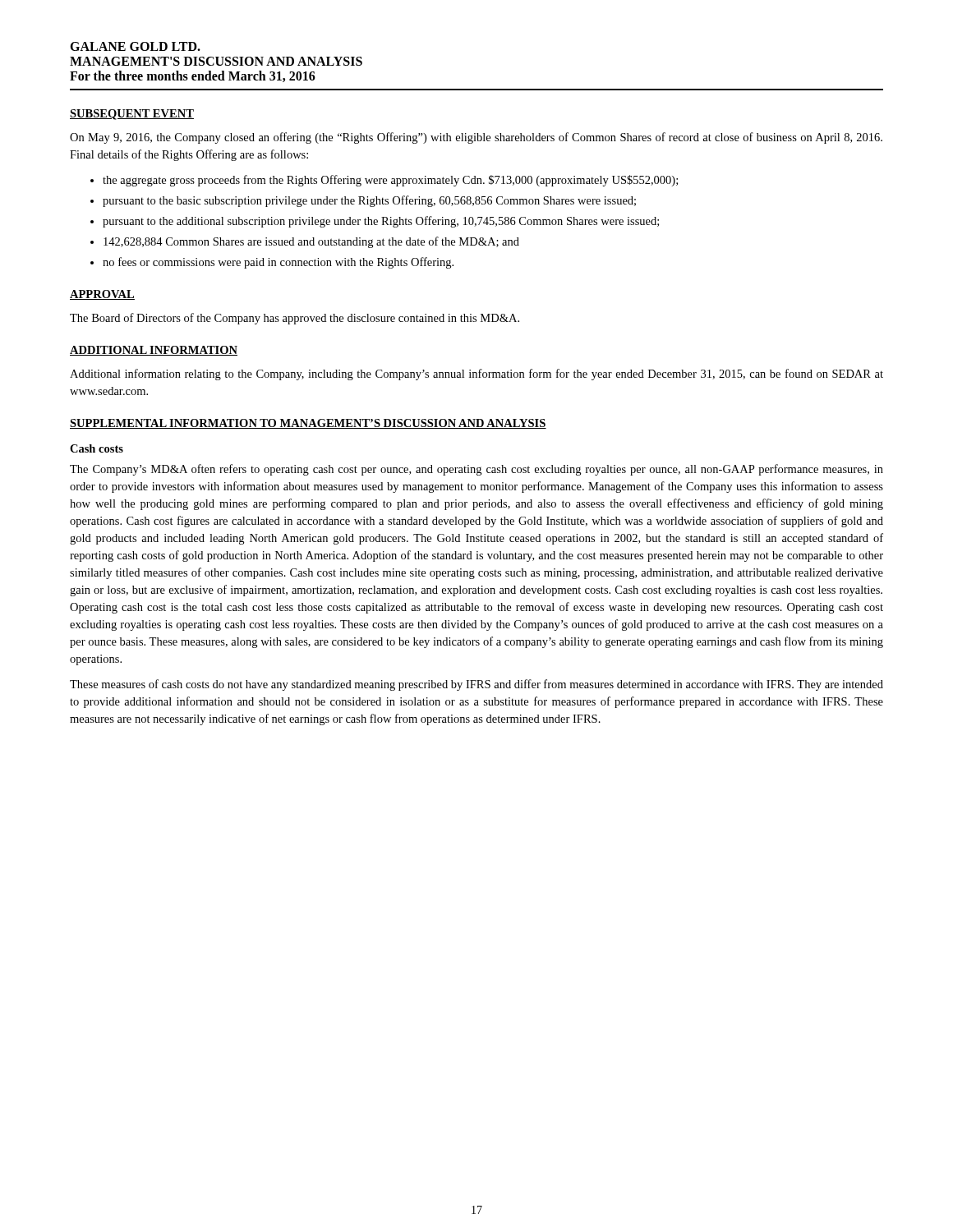Viewport: 953px width, 1232px height.
Task: Locate the block of text that opens with "pursuant to the additional"
Action: (x=381, y=221)
